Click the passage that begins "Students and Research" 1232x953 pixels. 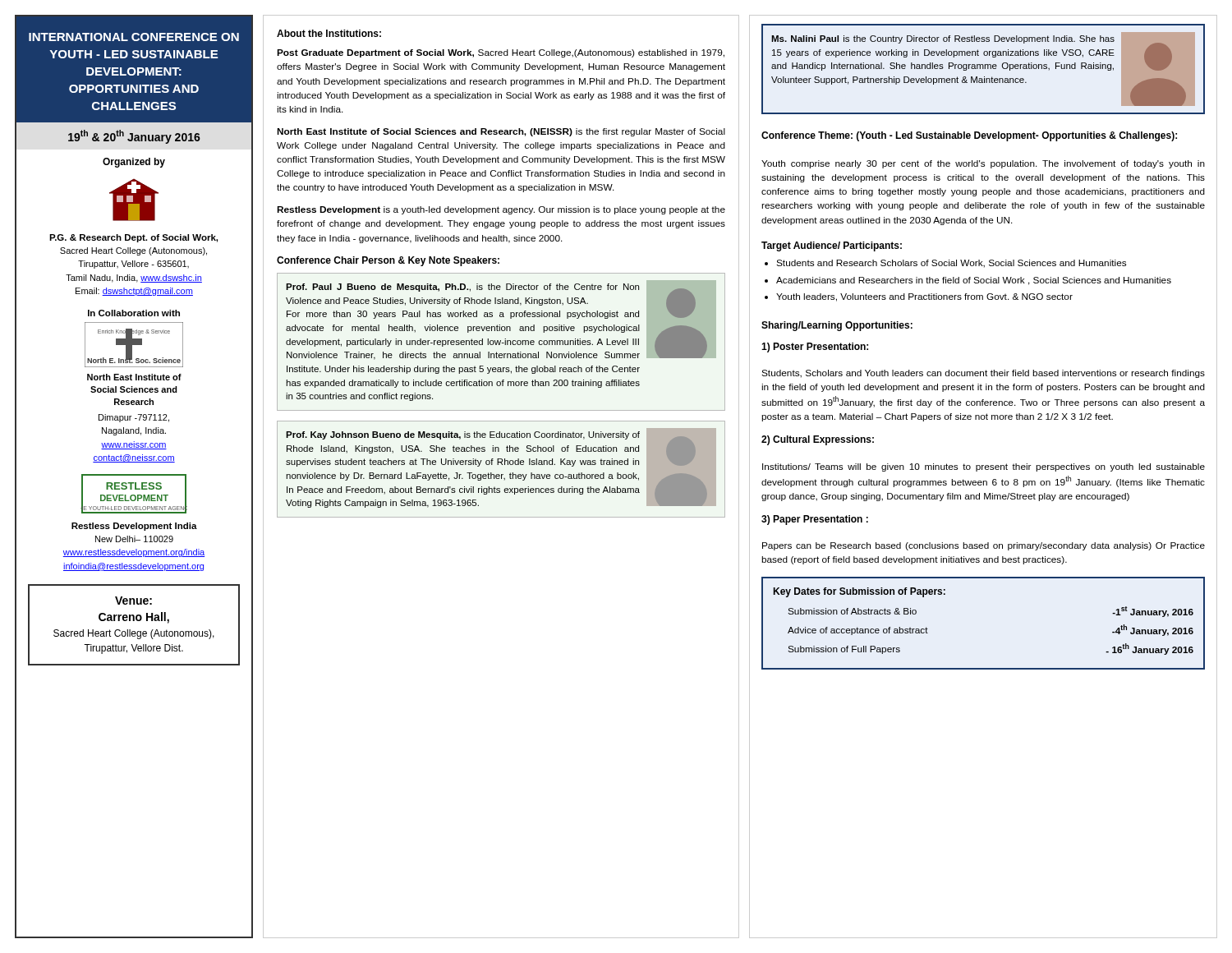(x=951, y=263)
